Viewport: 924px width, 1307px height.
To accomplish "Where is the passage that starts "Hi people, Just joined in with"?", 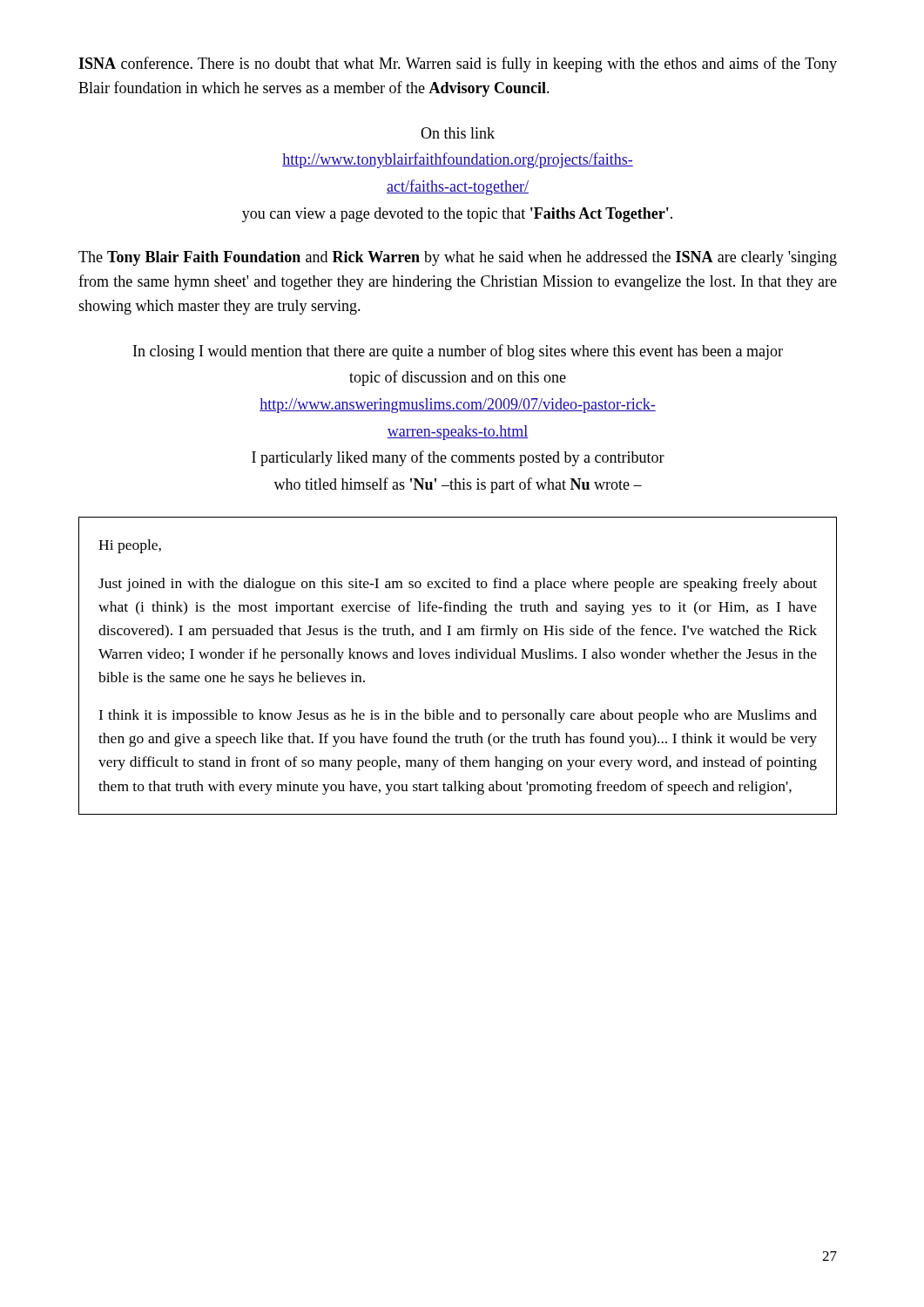I will point(458,666).
